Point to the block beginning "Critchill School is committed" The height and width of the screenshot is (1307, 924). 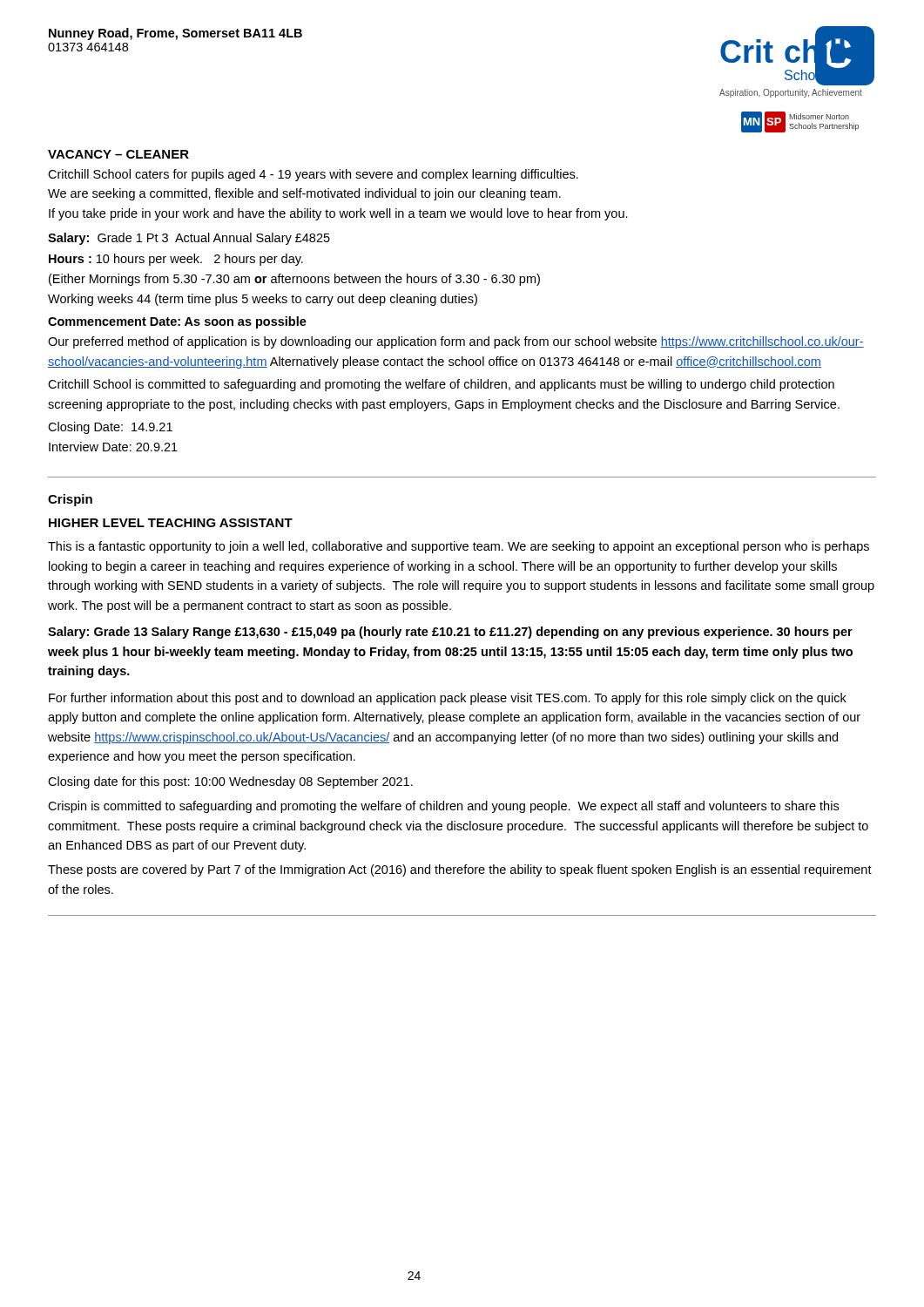click(444, 394)
